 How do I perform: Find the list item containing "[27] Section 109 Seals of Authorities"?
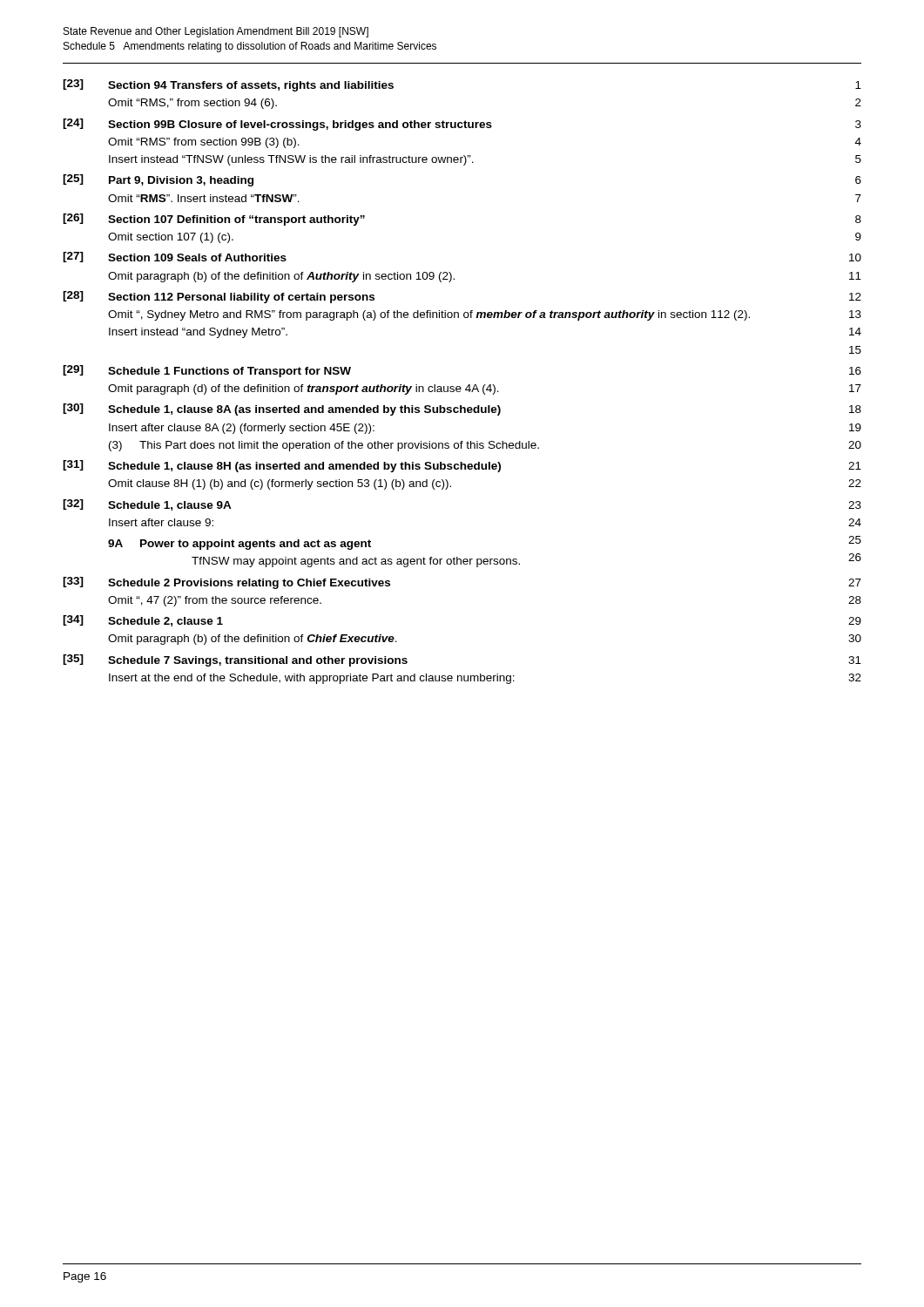coord(73,258)
